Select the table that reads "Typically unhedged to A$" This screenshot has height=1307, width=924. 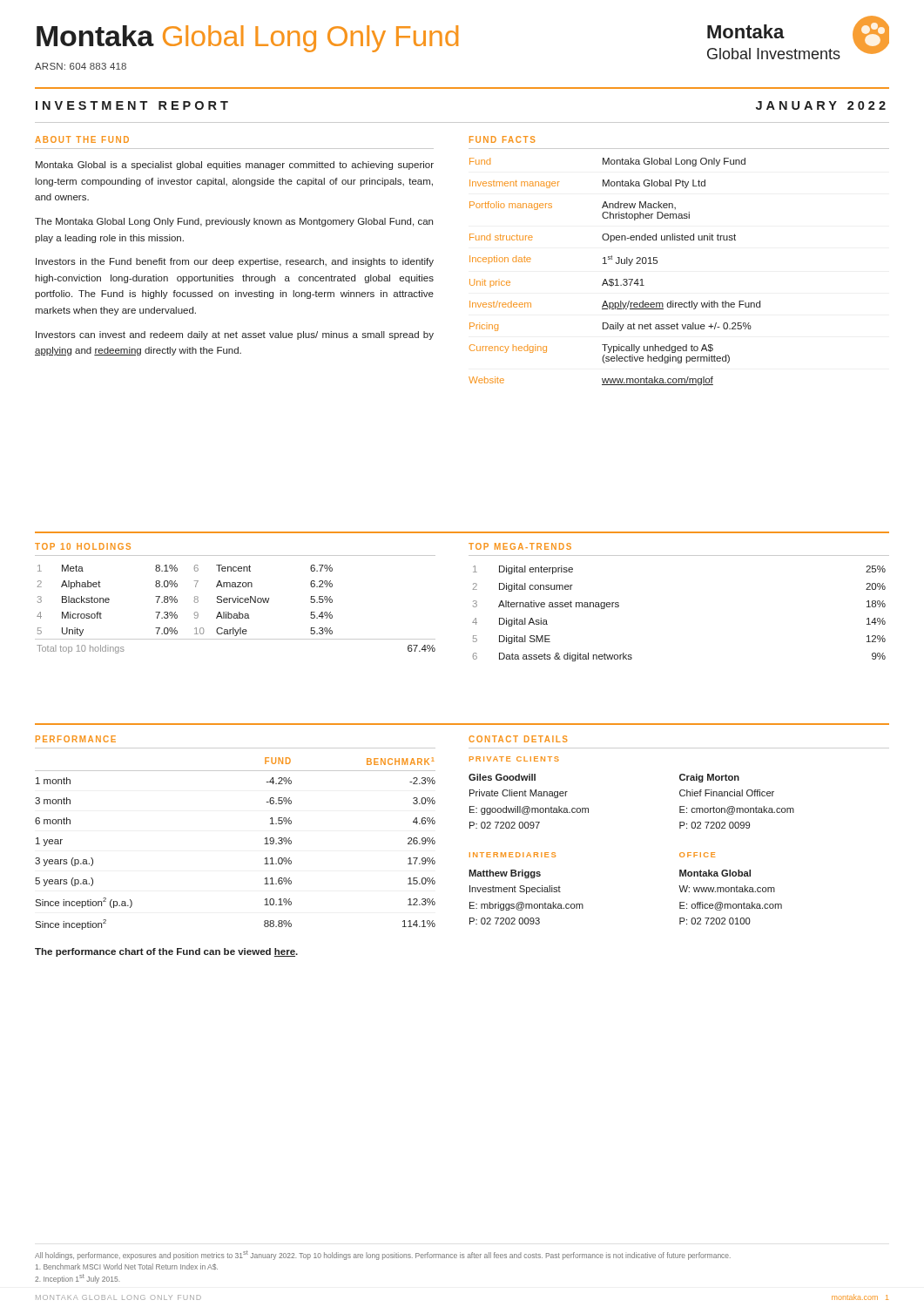pos(679,270)
